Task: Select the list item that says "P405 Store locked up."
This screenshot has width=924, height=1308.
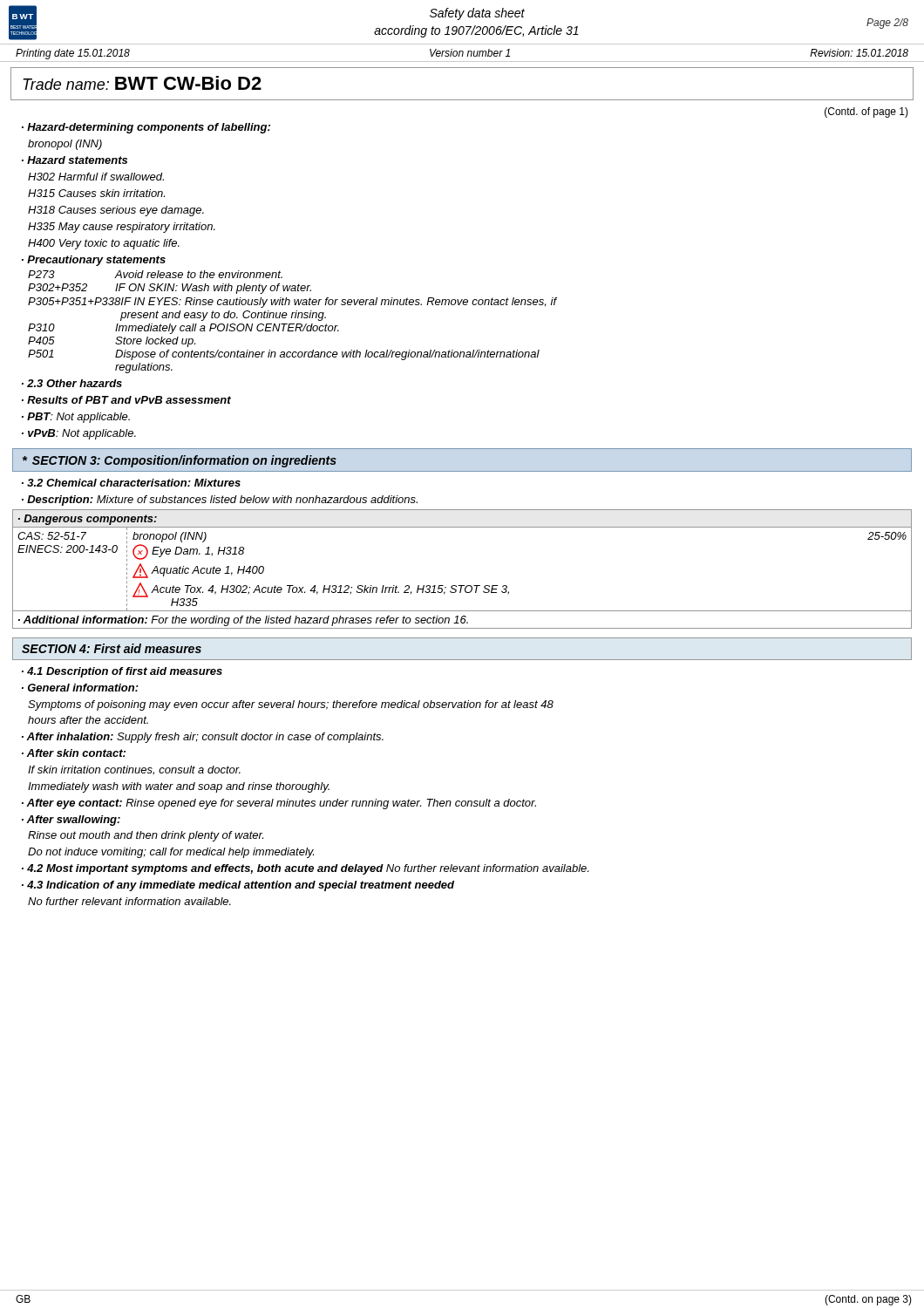Action: (112, 341)
